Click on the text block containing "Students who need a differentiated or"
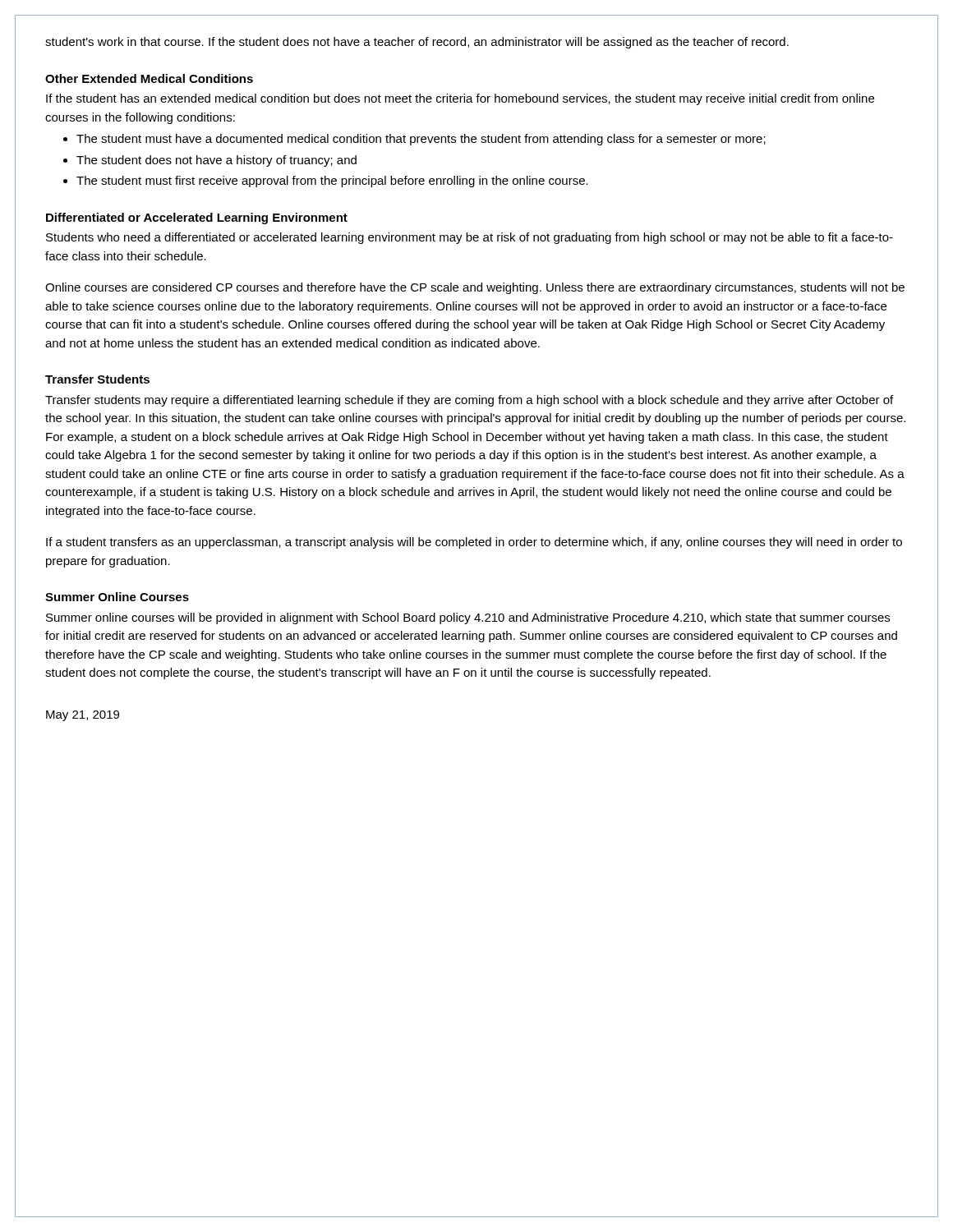 pyautogui.click(x=476, y=247)
